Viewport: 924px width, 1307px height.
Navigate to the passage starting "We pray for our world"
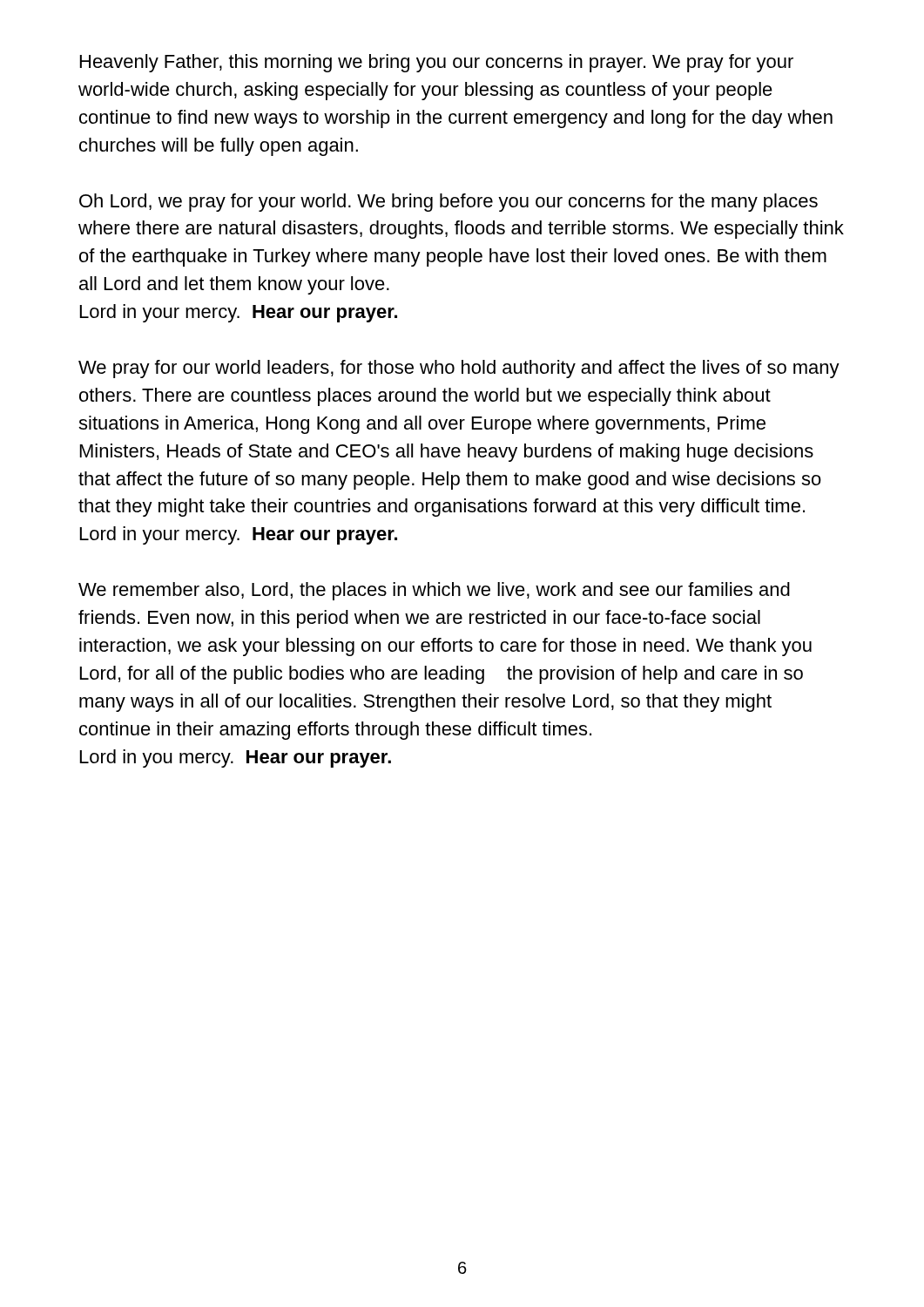(x=459, y=451)
